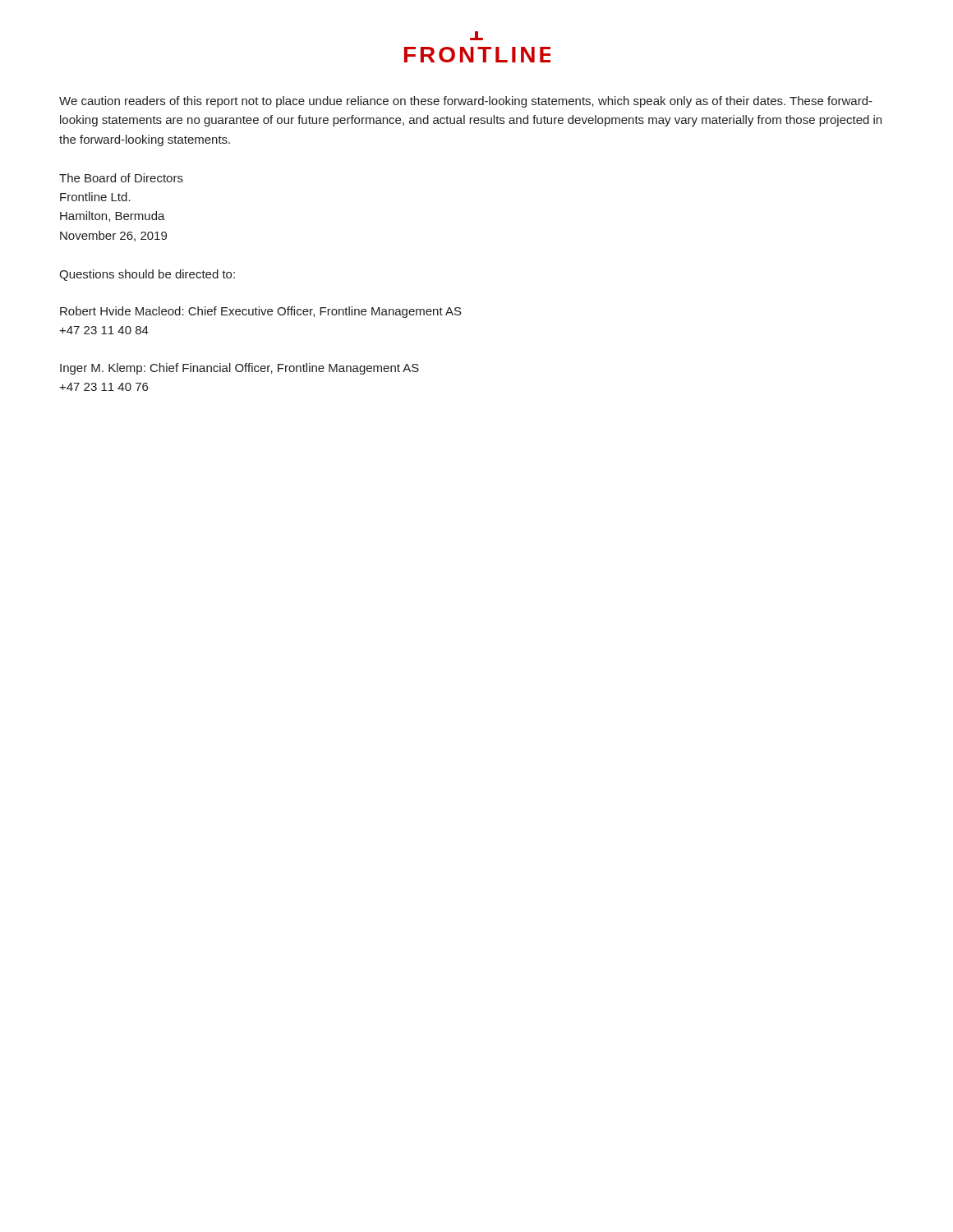Click on the element starting "Inger M. Klemp: Chief Financial Officer, Frontline"

click(x=239, y=369)
